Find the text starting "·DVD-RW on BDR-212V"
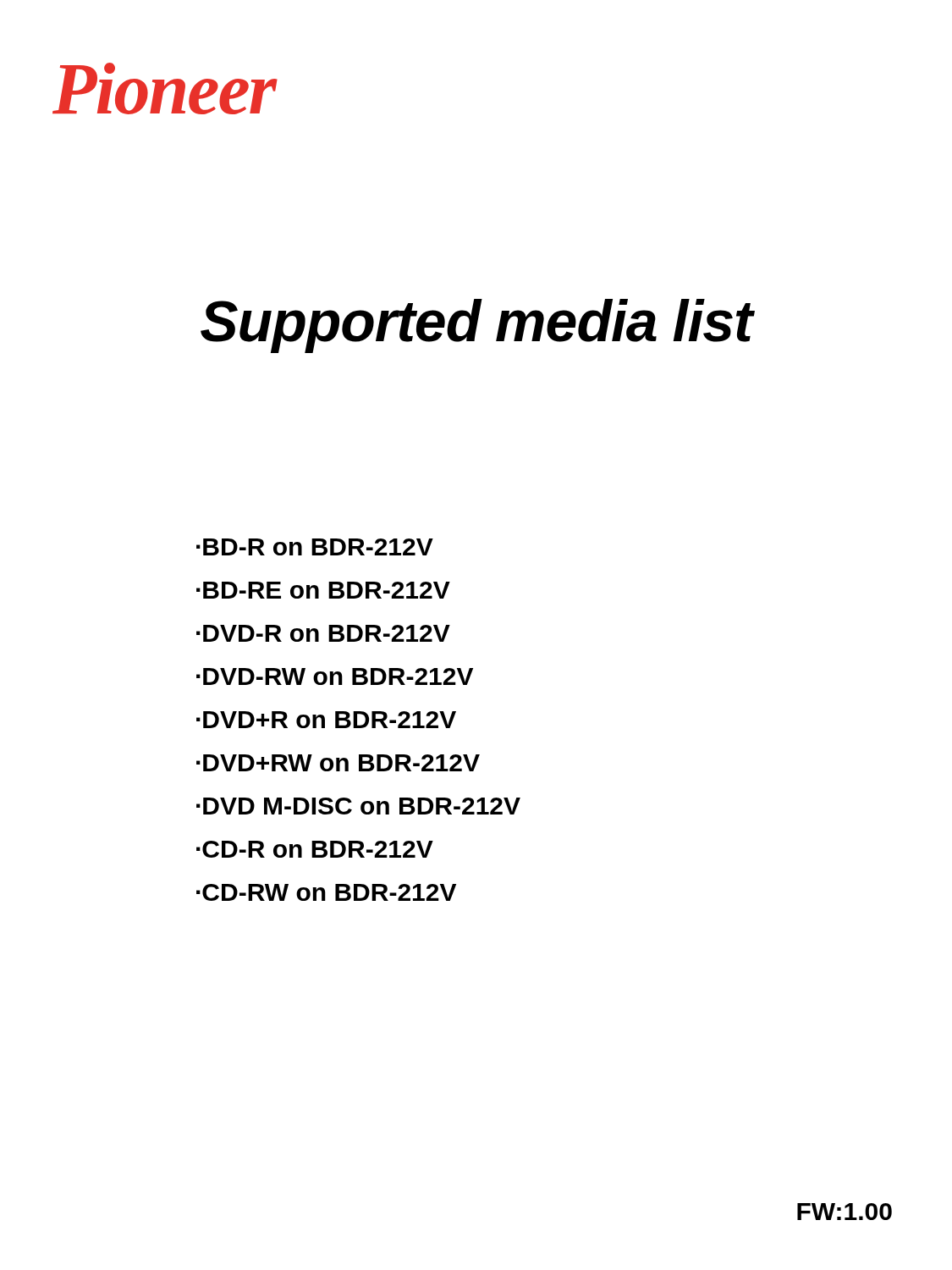This screenshot has height=1270, width=952. click(358, 676)
